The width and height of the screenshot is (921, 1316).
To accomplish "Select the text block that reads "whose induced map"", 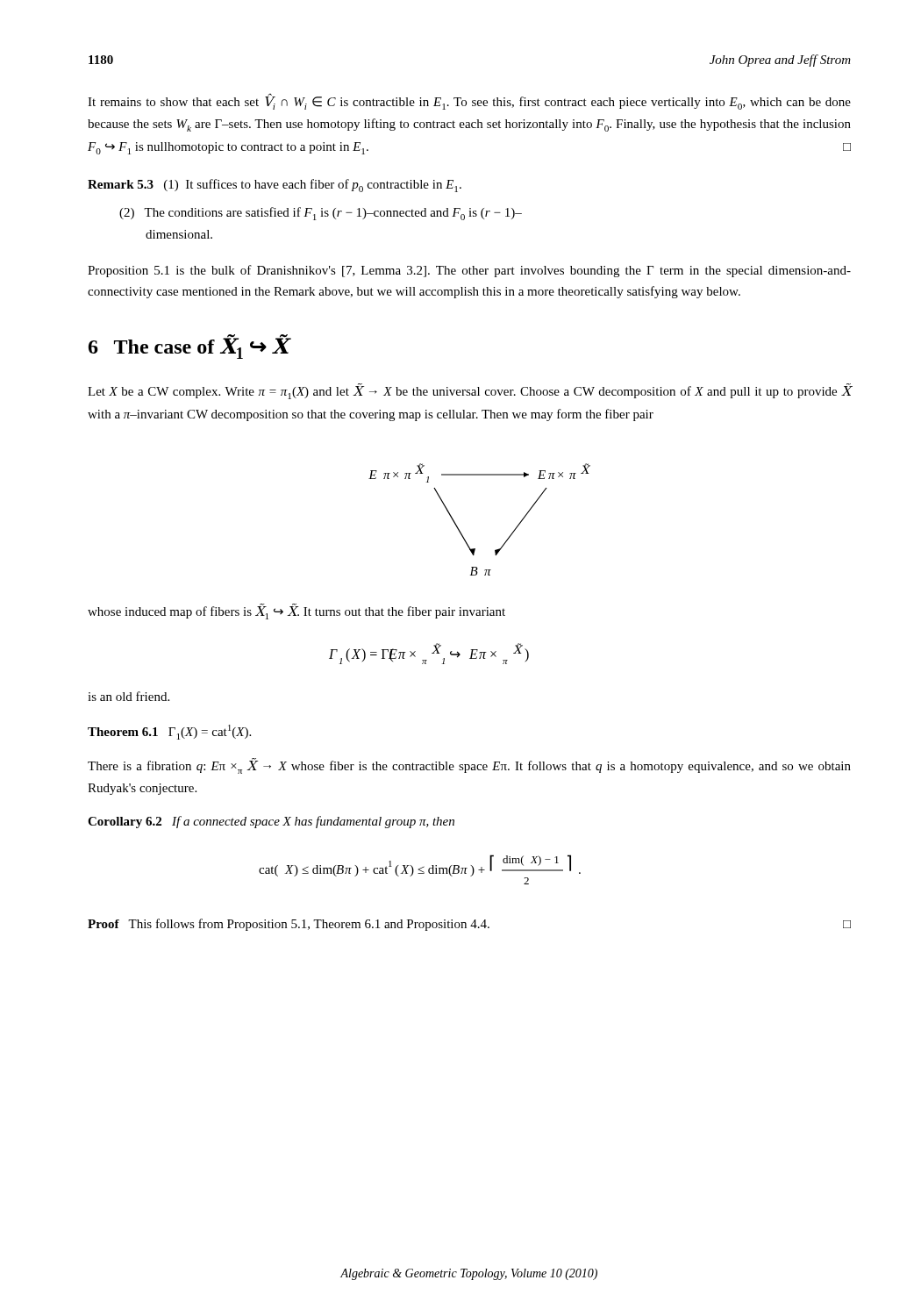I will pos(469,613).
